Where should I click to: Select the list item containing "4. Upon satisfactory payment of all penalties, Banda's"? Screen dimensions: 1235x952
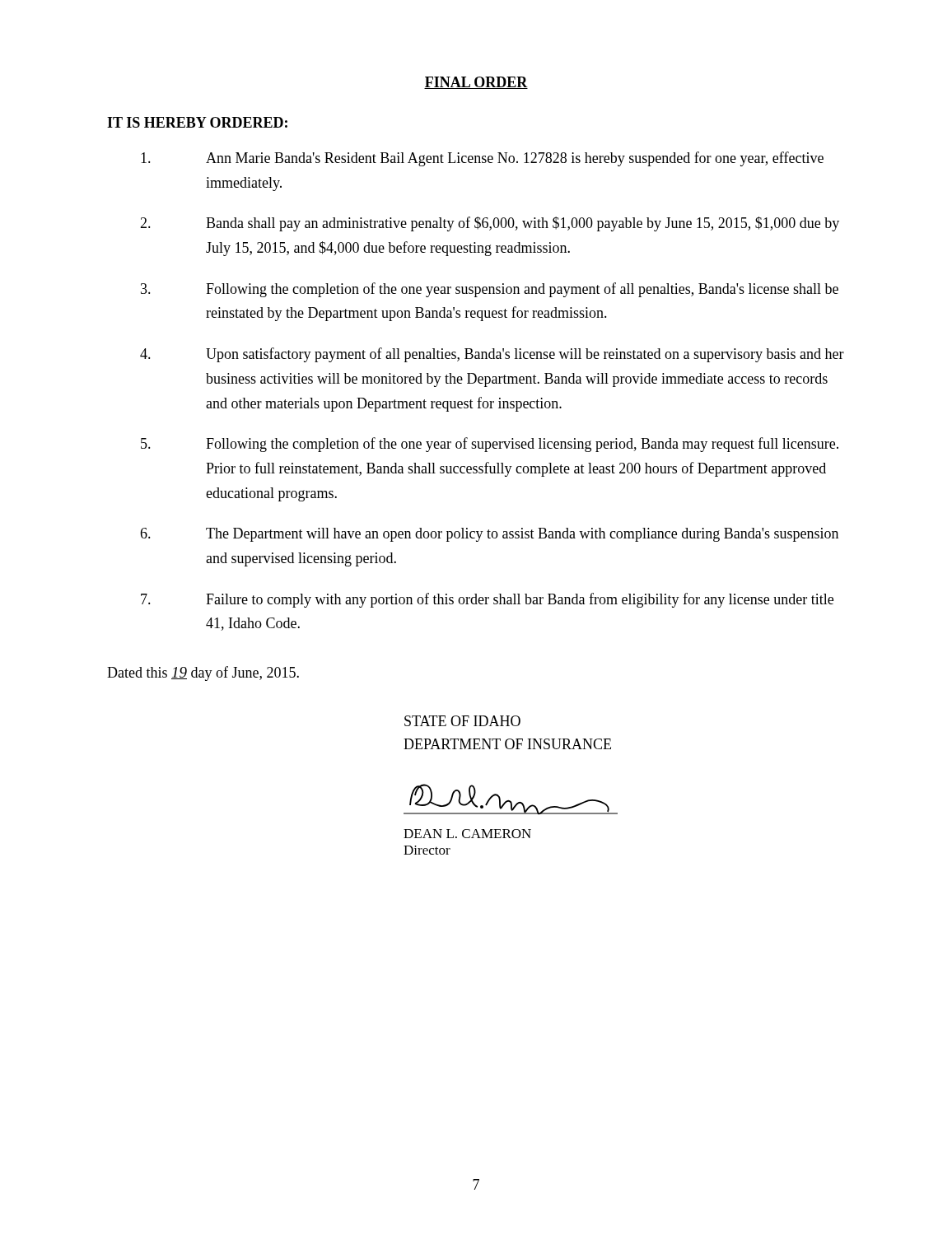pyautogui.click(x=476, y=379)
